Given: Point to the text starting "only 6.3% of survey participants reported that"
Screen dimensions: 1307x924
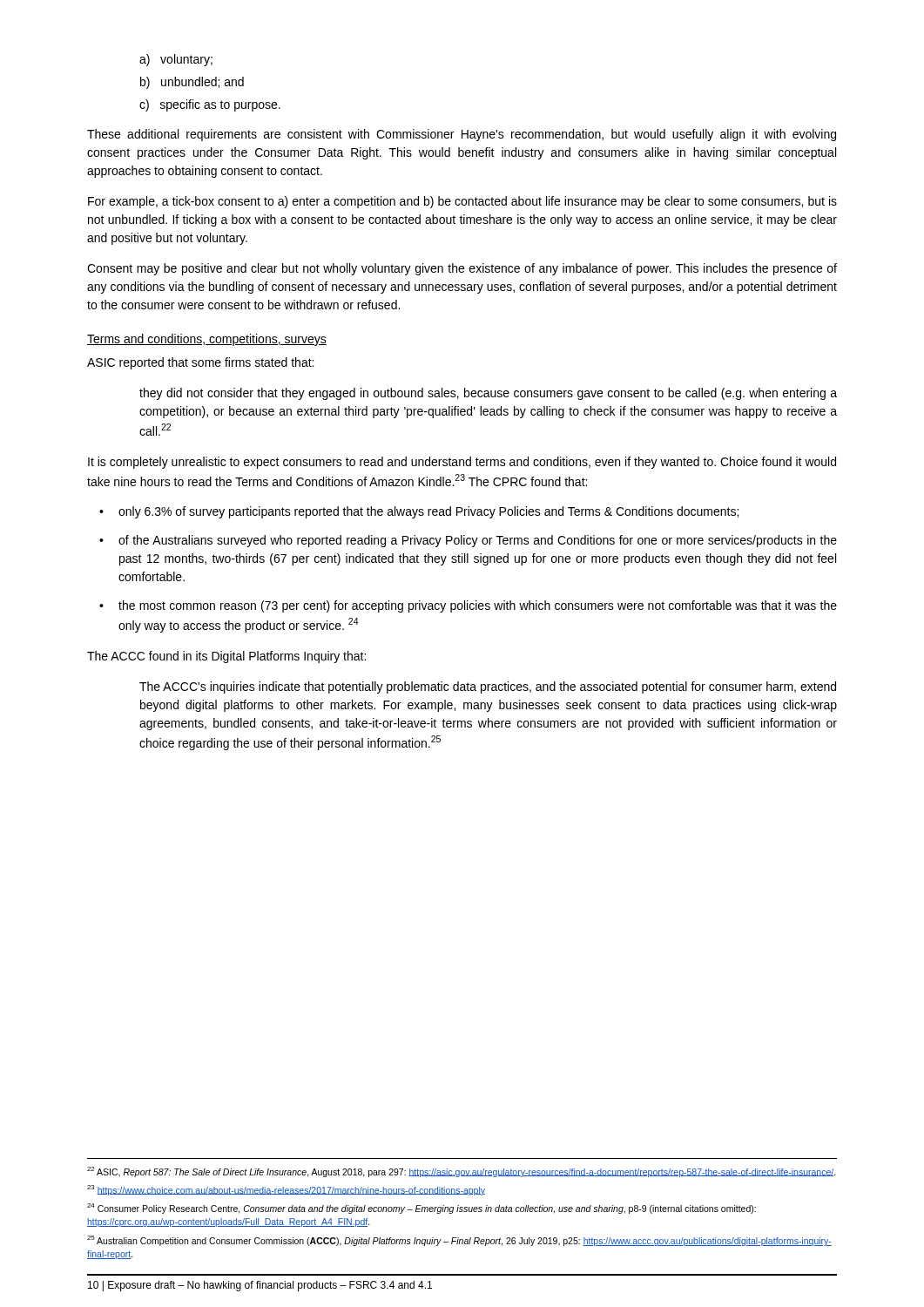Looking at the screenshot, I should click(x=429, y=512).
